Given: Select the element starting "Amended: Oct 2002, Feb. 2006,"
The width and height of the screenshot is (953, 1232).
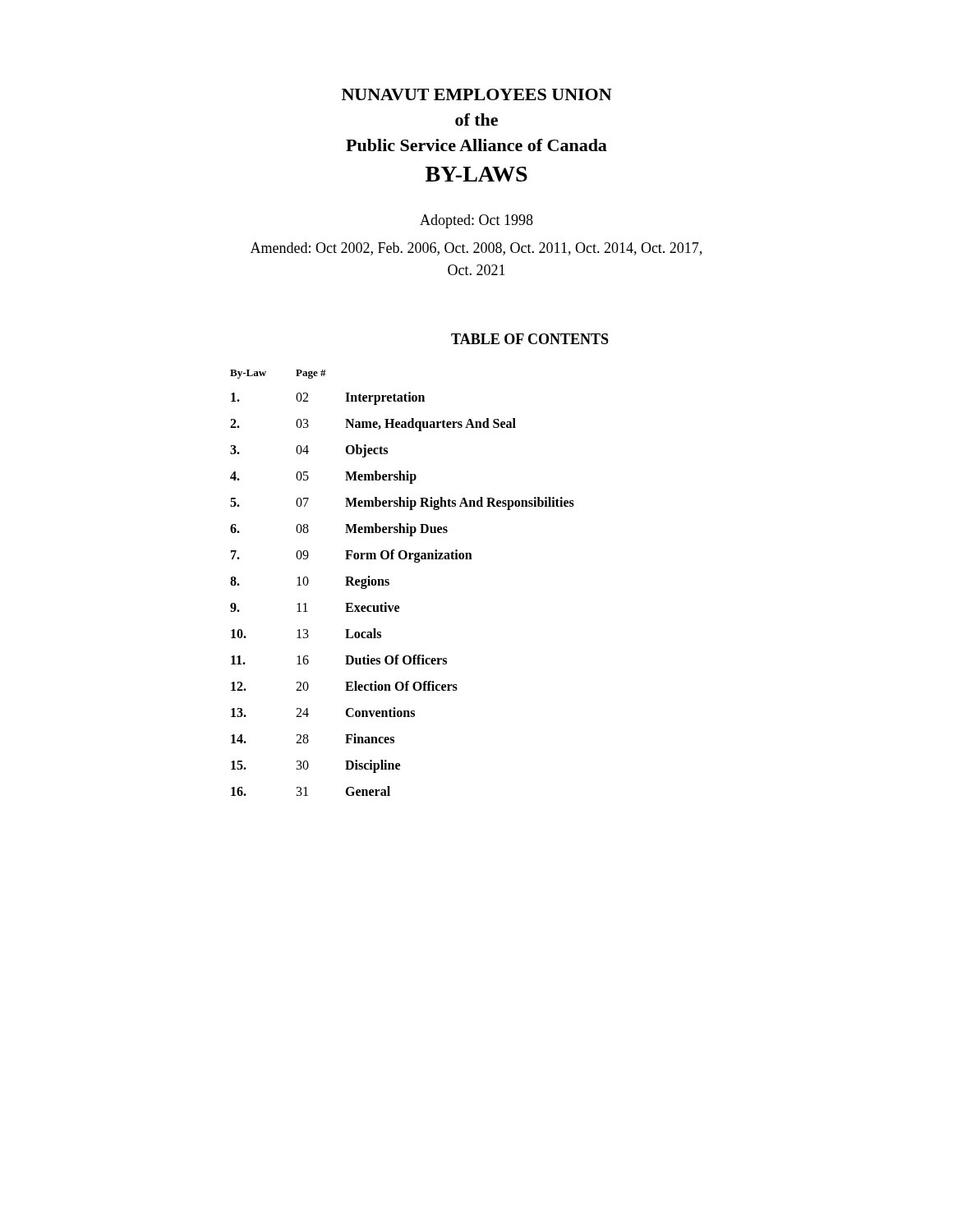Looking at the screenshot, I should tap(476, 259).
